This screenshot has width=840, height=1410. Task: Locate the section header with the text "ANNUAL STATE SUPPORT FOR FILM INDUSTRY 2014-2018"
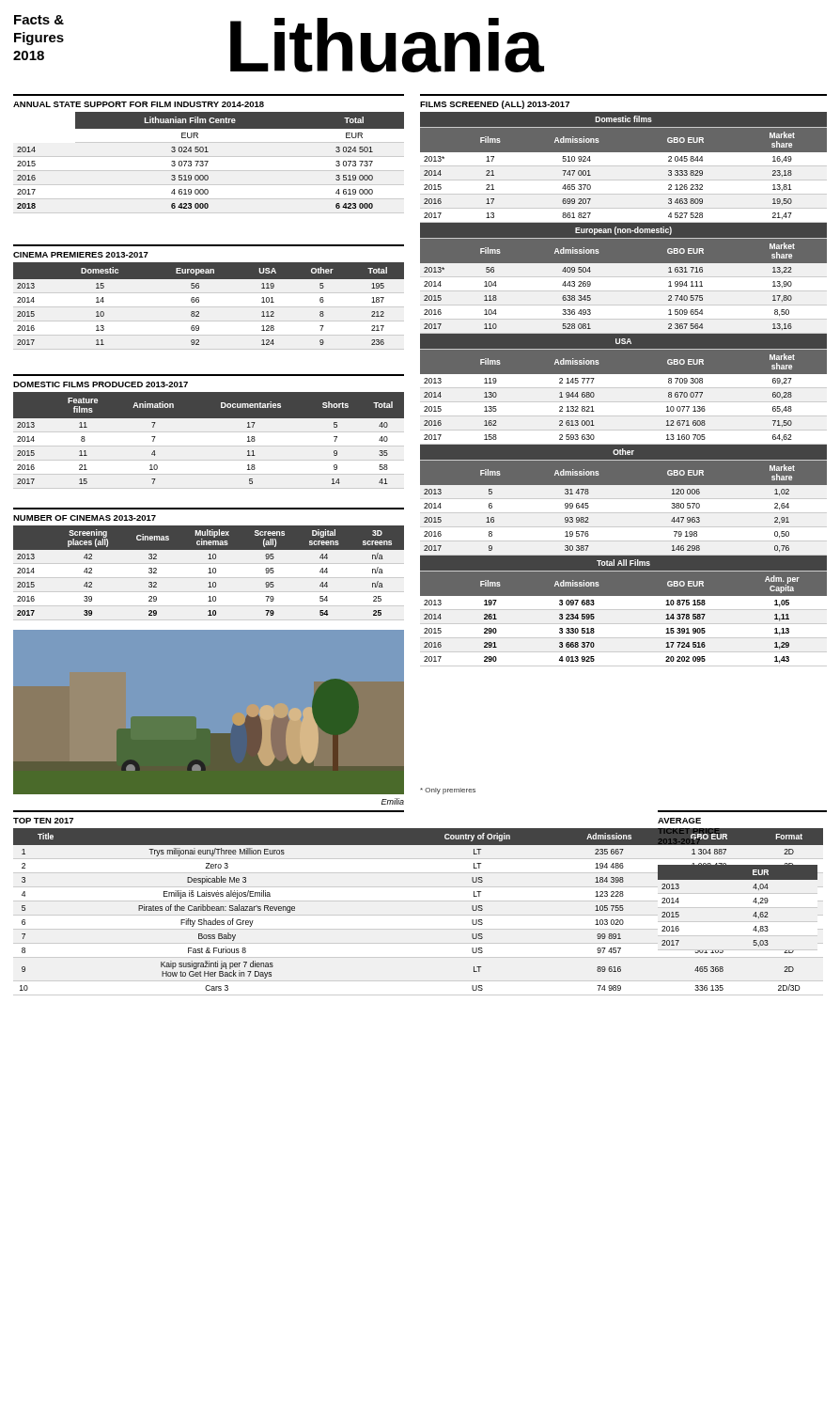click(209, 102)
